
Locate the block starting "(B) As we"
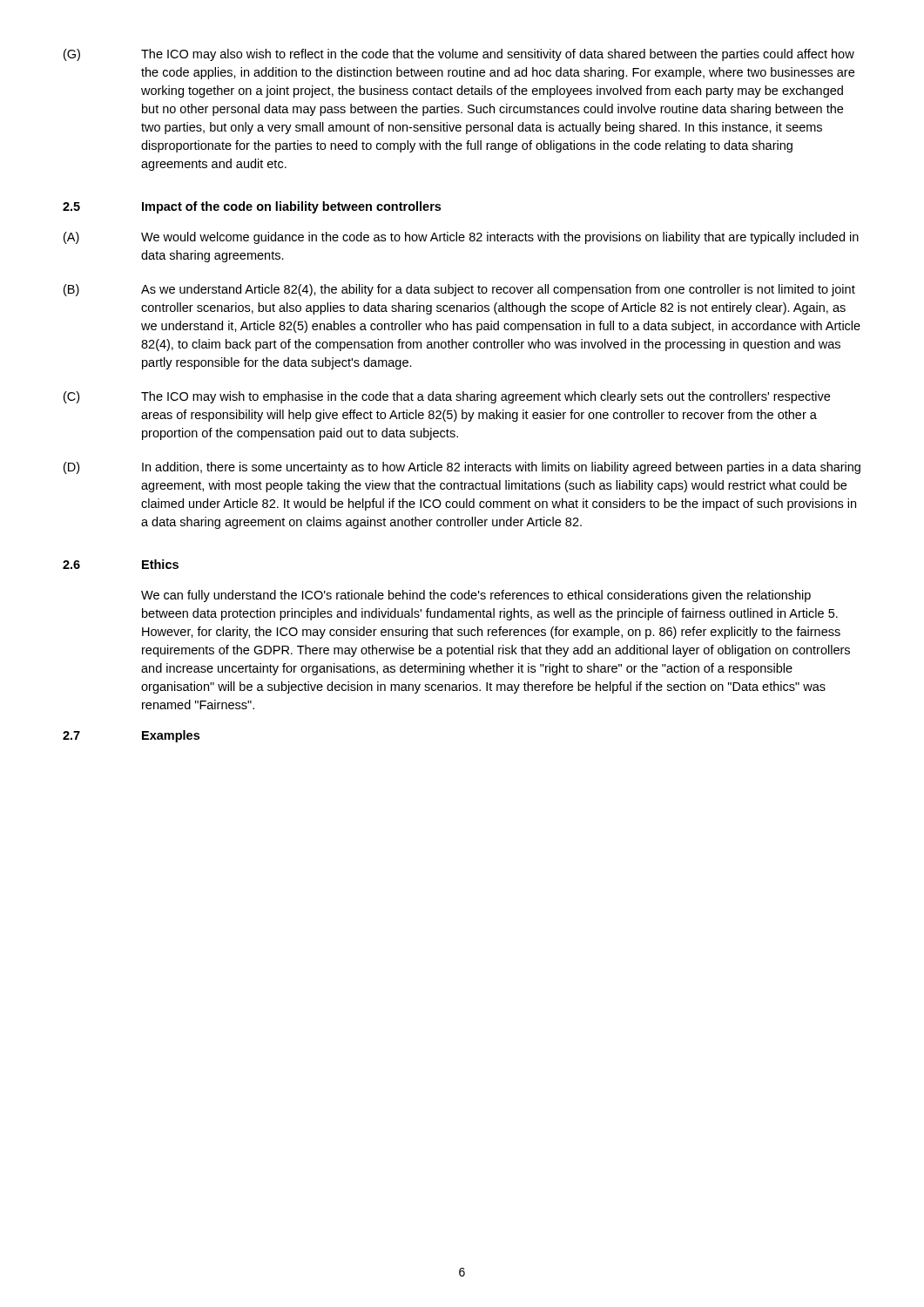(x=462, y=326)
